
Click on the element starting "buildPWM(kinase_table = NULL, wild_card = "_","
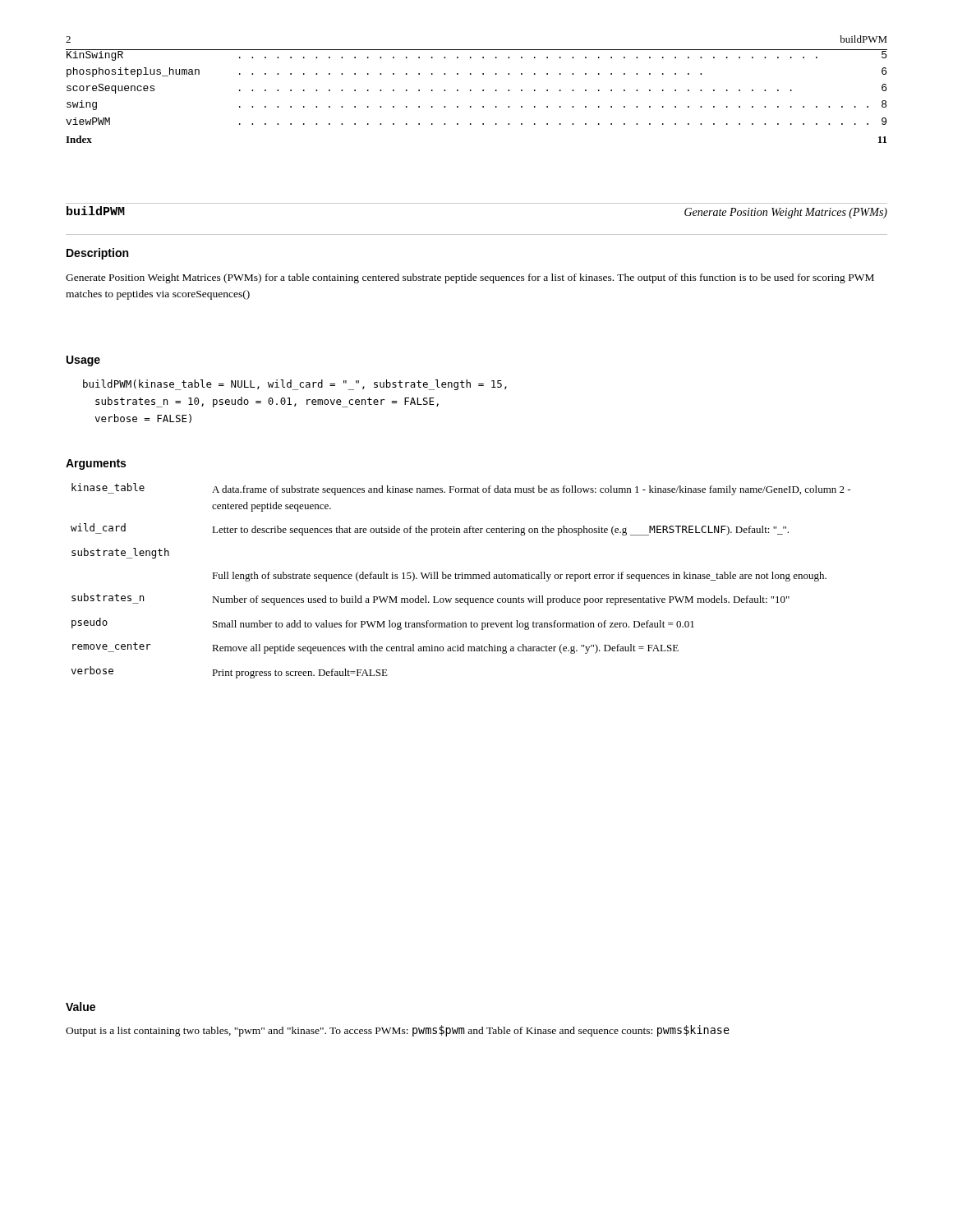click(x=295, y=401)
